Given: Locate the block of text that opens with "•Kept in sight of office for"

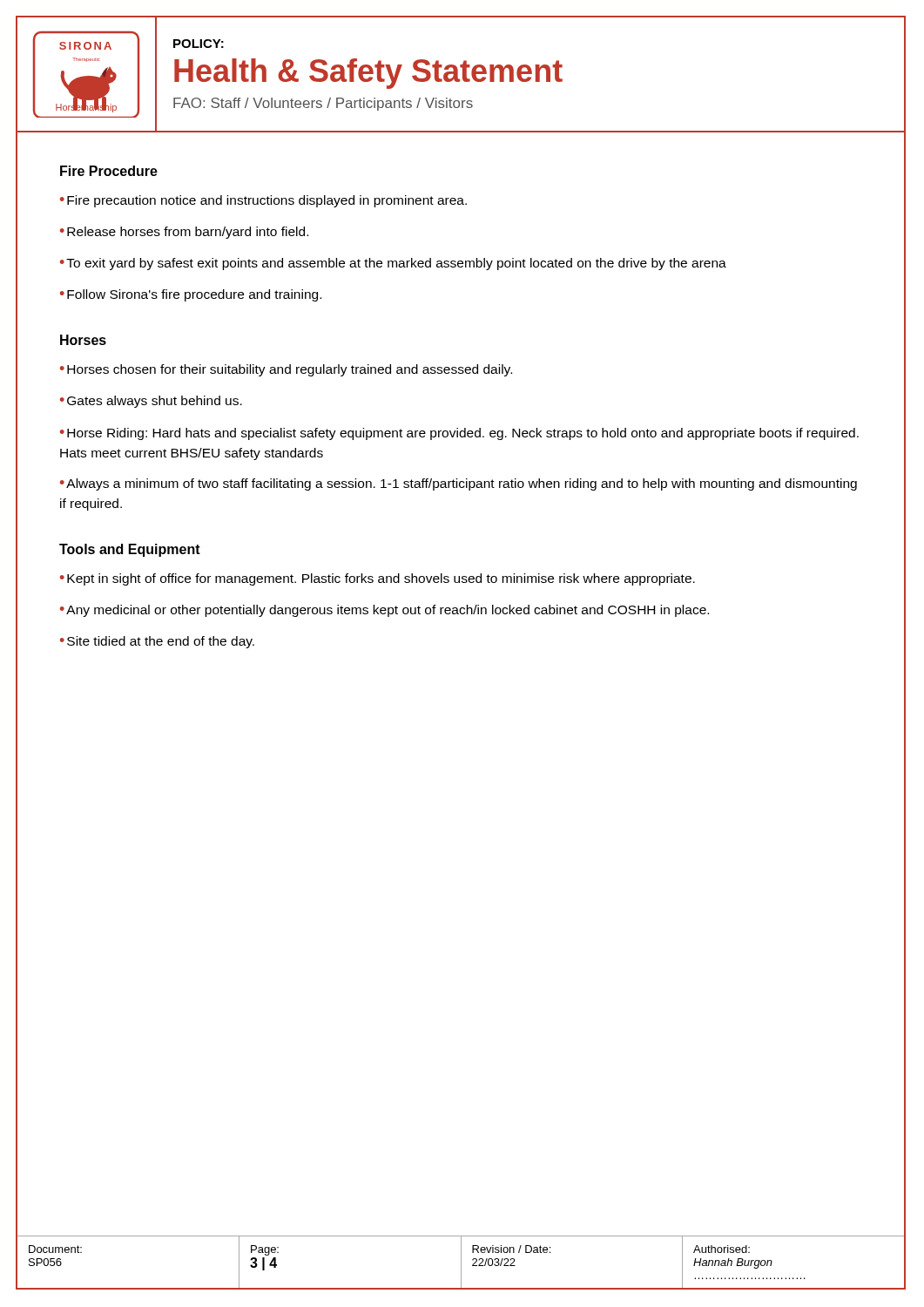Looking at the screenshot, I should [x=377, y=577].
